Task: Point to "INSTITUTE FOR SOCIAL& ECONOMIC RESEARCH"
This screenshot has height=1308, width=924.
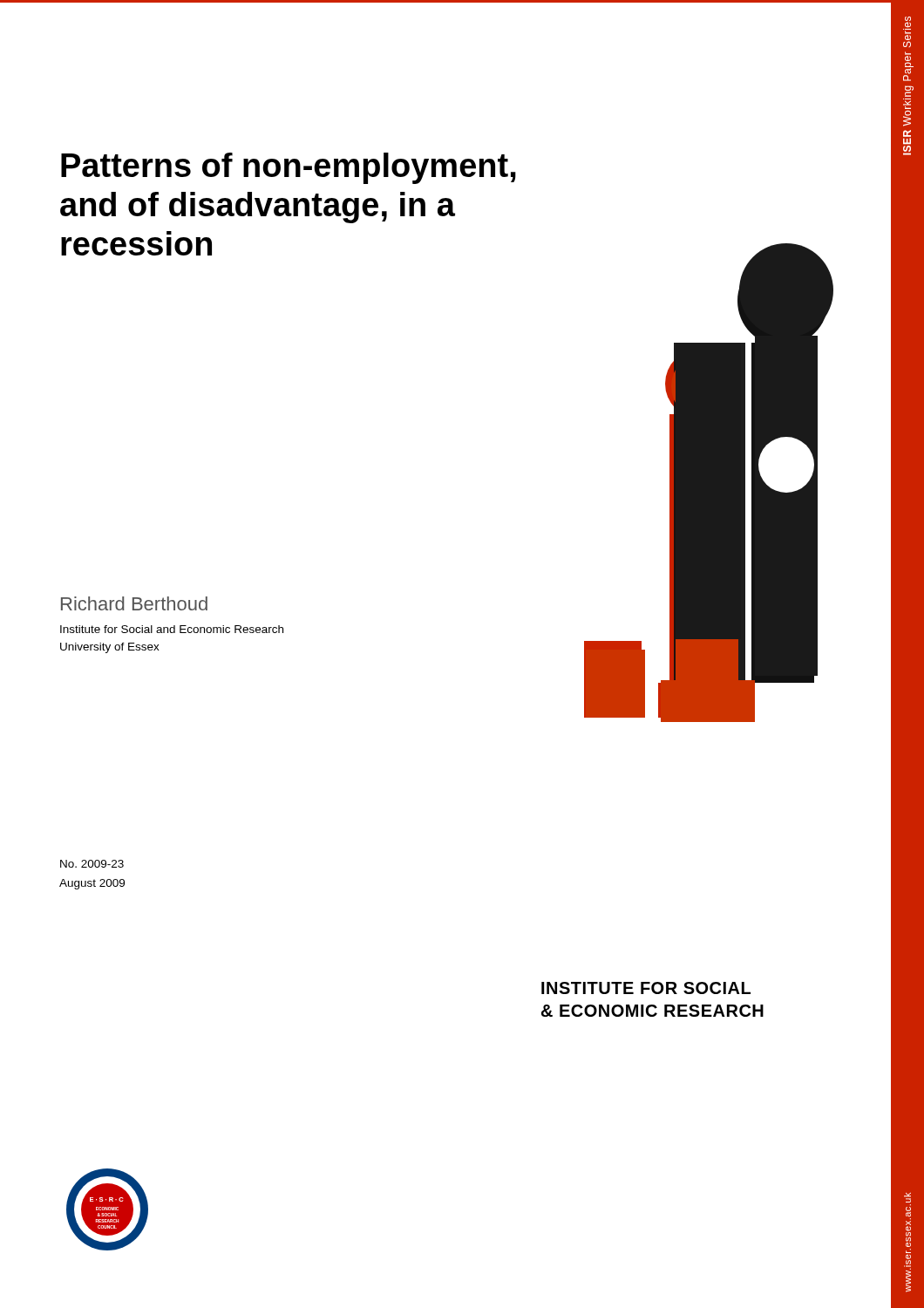Action: coord(697,999)
